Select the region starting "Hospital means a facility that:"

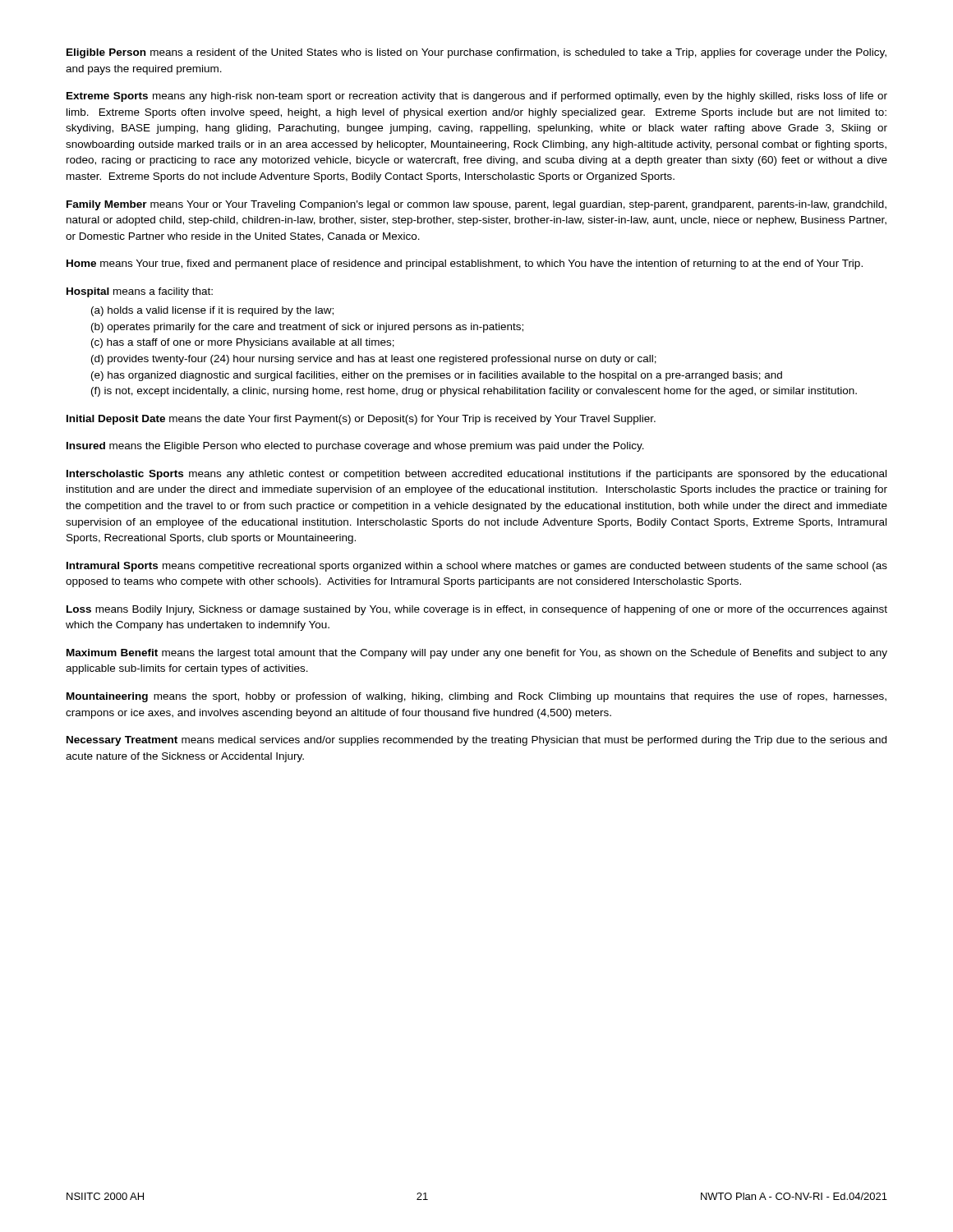140,291
